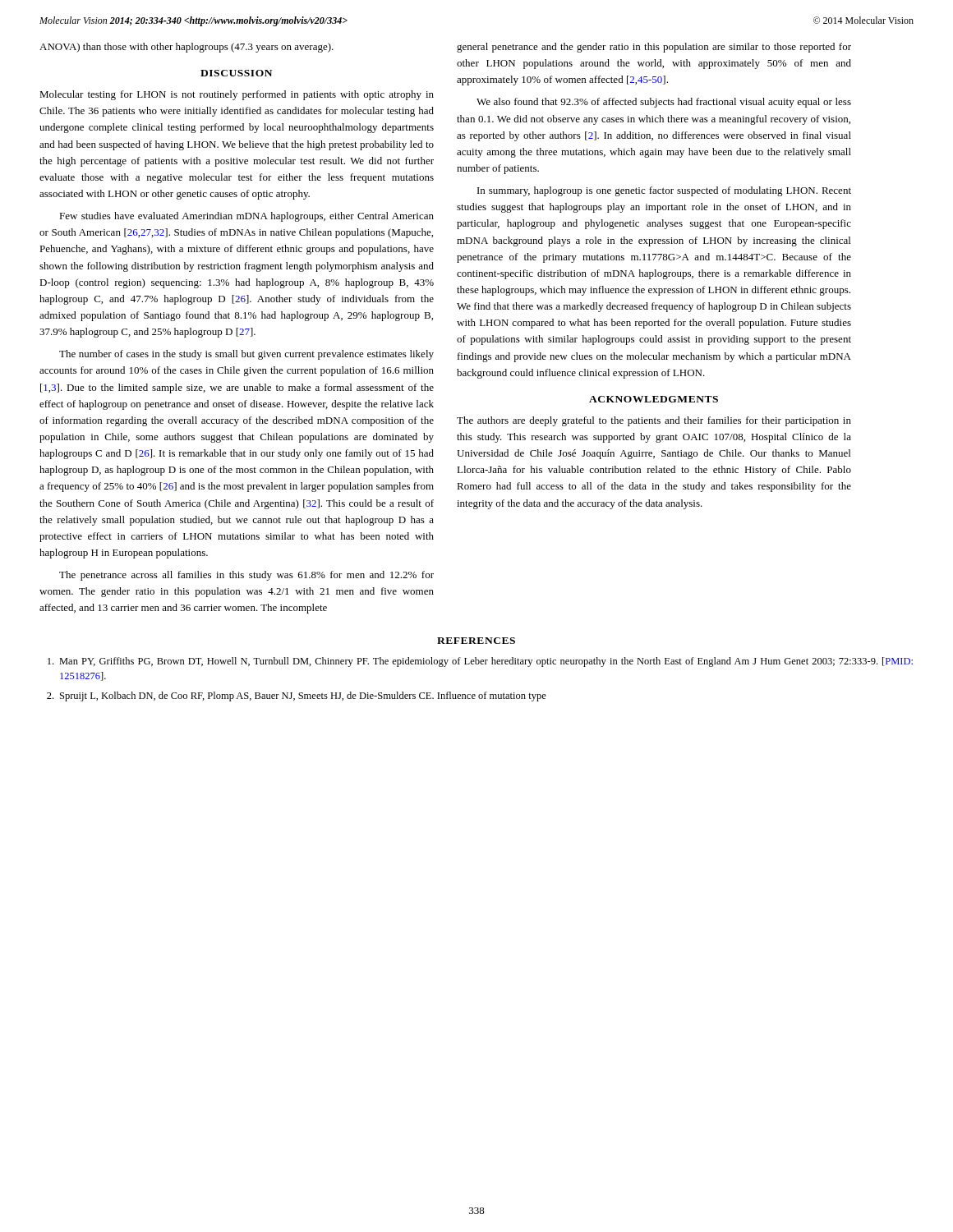Find the text block containing "Molecular testing for LHON is not routinely"

pos(237,144)
